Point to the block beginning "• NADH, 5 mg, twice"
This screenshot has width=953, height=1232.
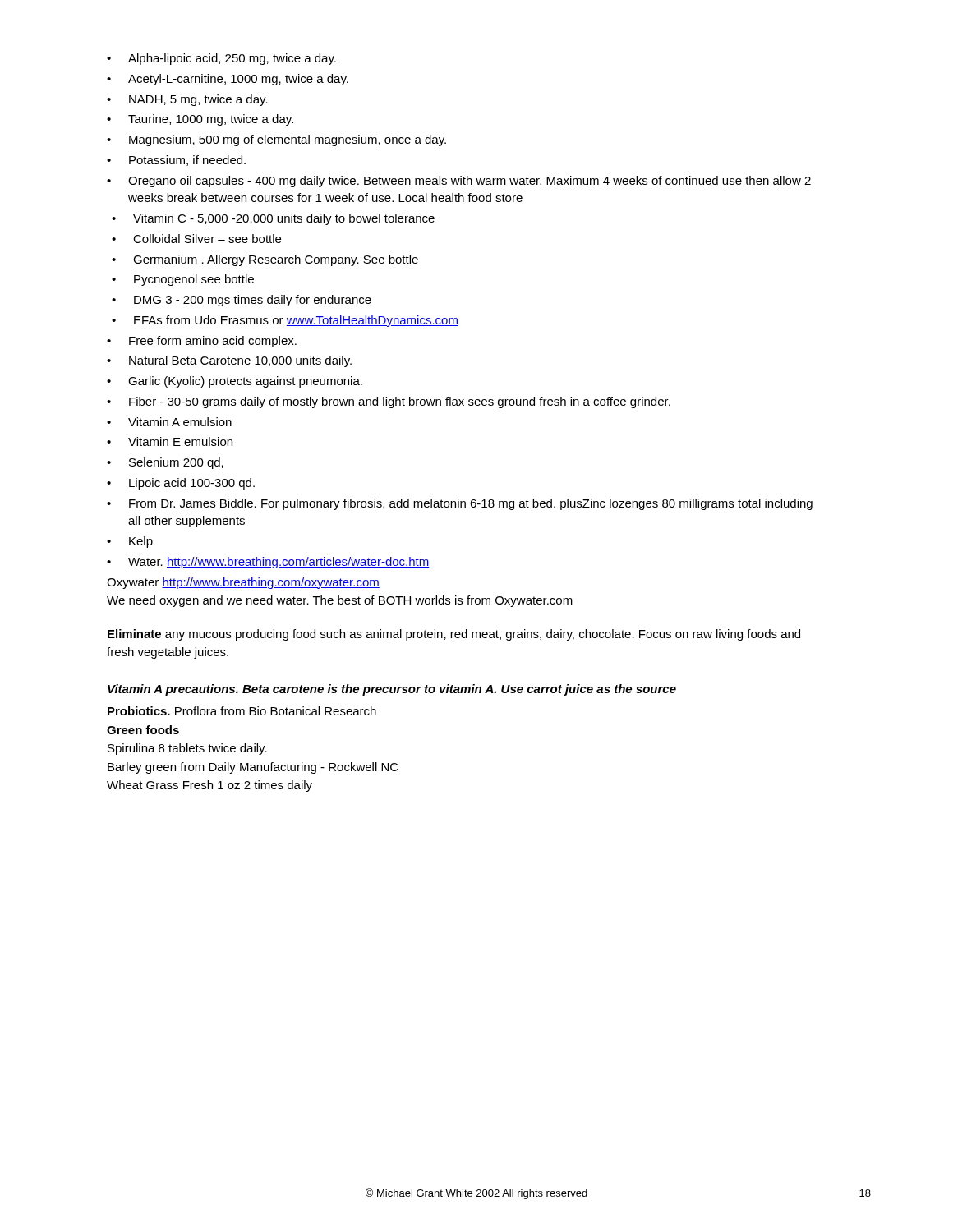click(x=187, y=100)
